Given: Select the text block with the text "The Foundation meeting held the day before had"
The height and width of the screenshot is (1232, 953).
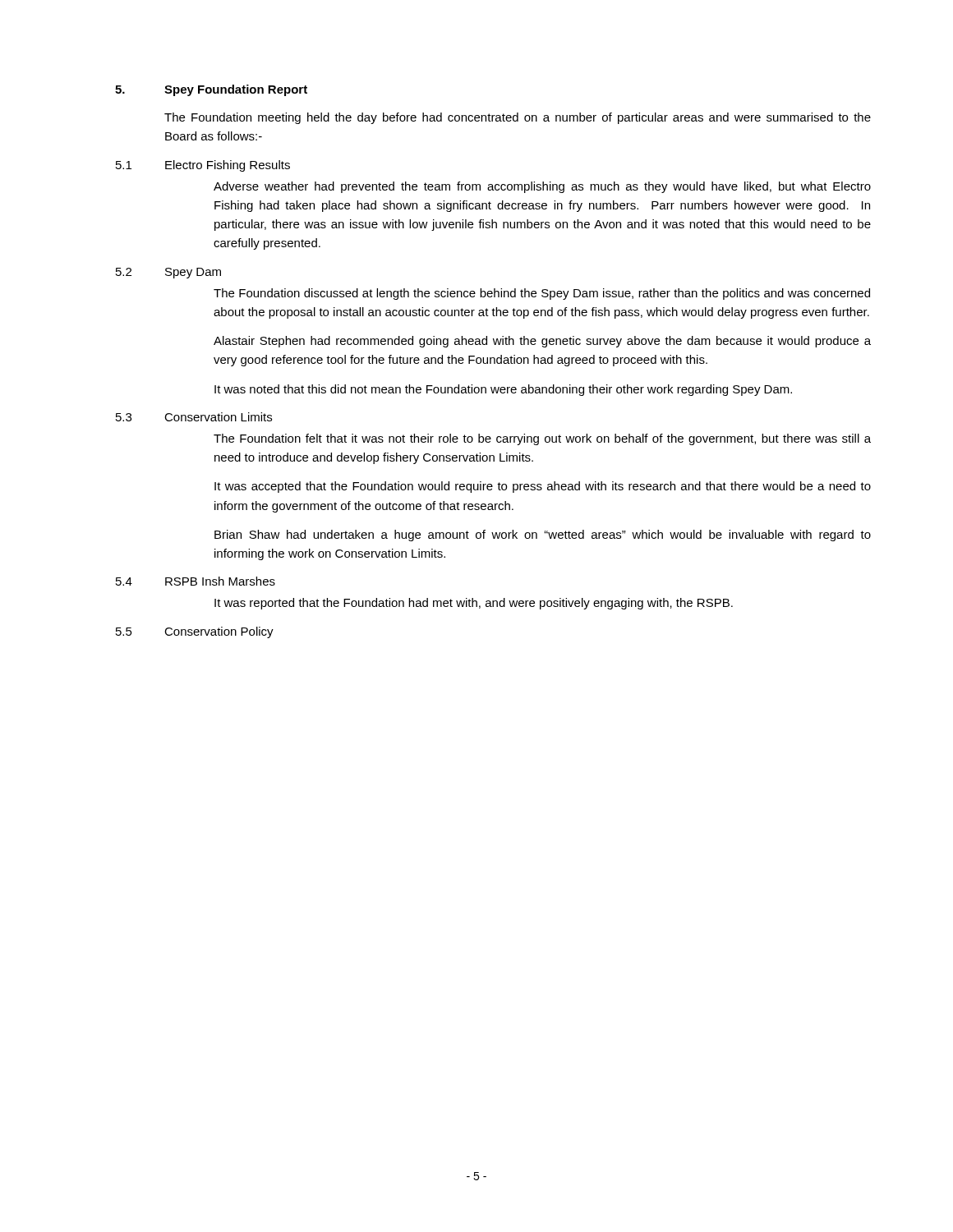Looking at the screenshot, I should [x=518, y=127].
